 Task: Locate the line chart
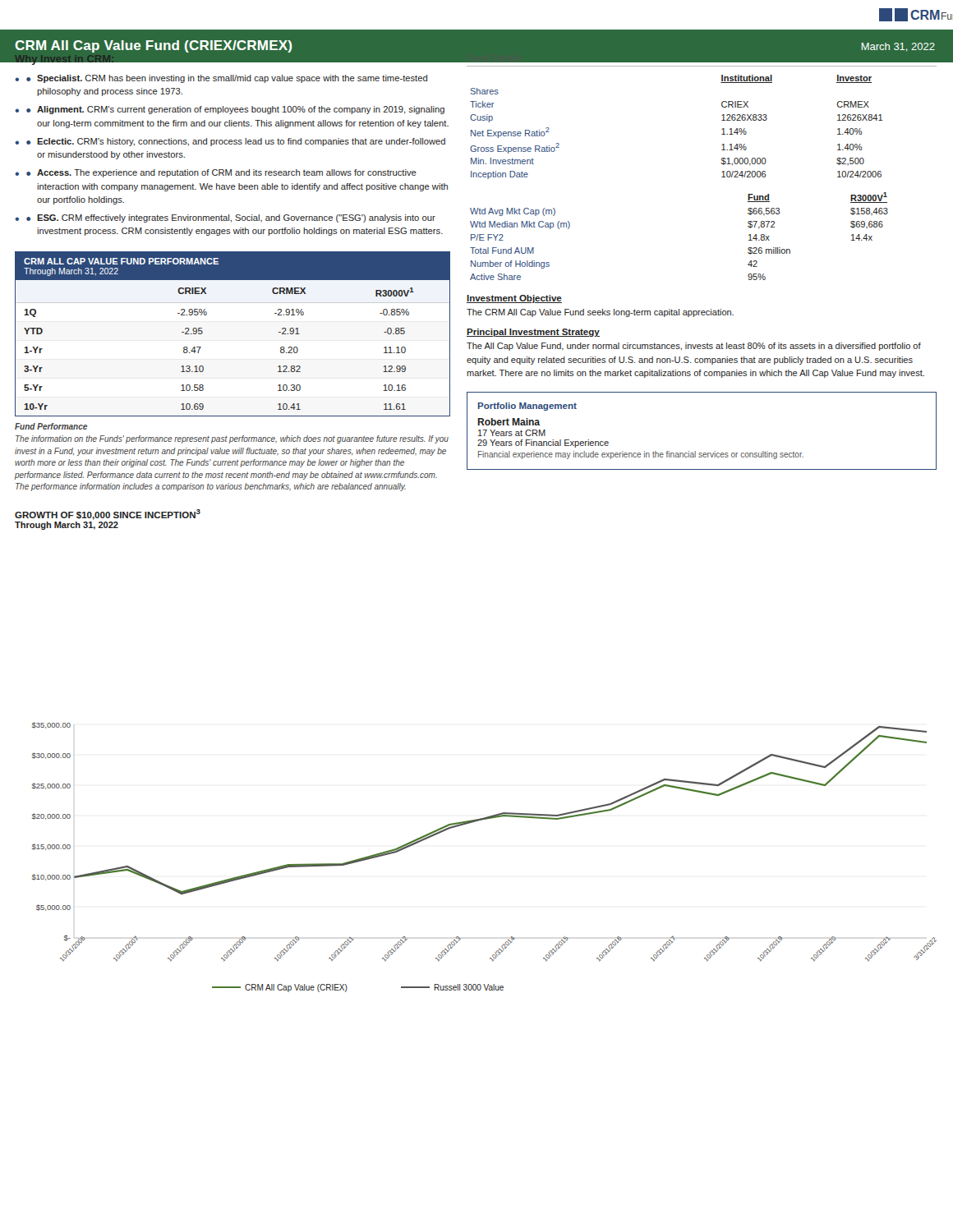tap(476, 856)
